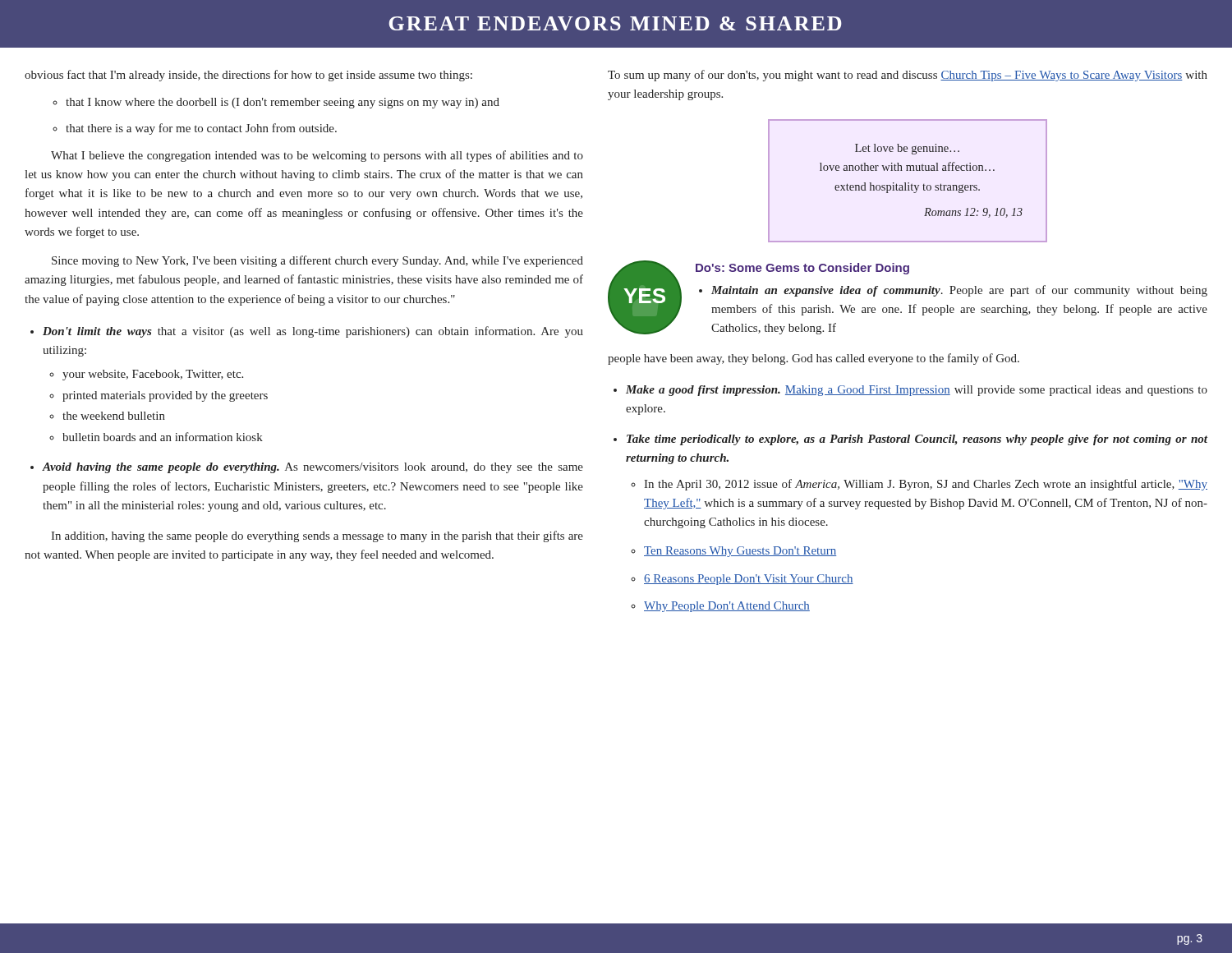Viewport: 1232px width, 953px height.
Task: Locate a section header
Action: tap(802, 267)
